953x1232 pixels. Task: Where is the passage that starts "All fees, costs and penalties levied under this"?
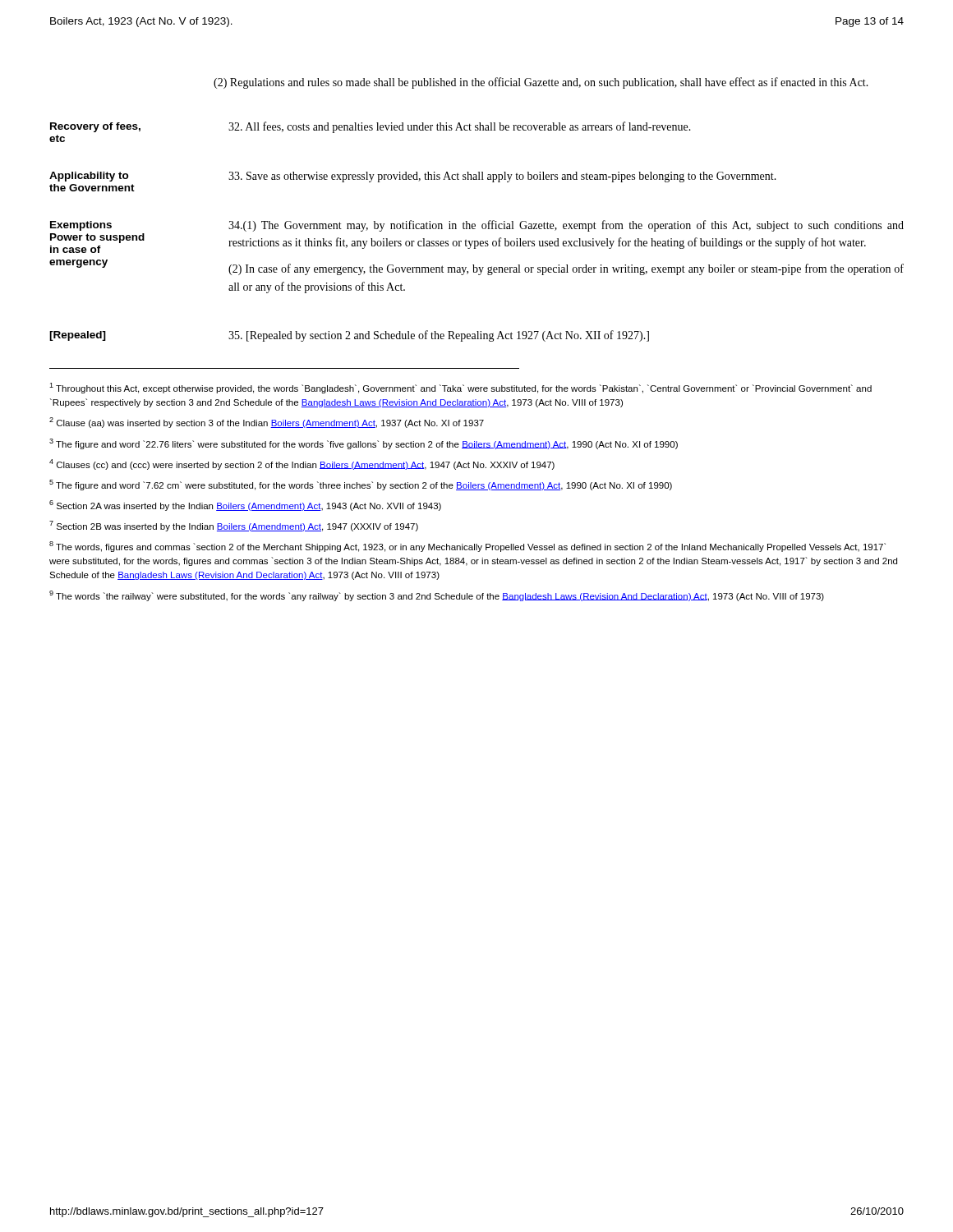[x=460, y=127]
